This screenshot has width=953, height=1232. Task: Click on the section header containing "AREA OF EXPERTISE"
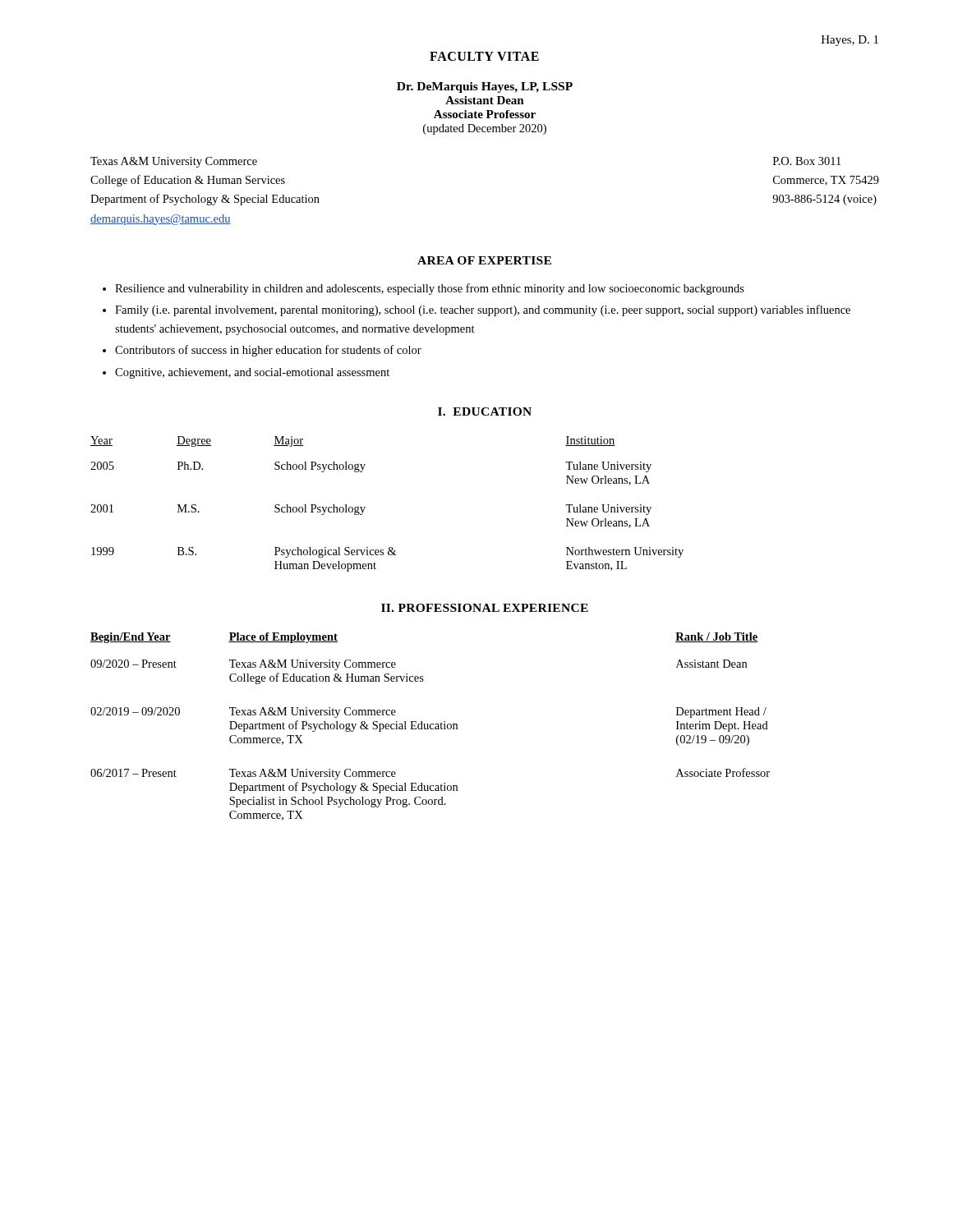(485, 260)
